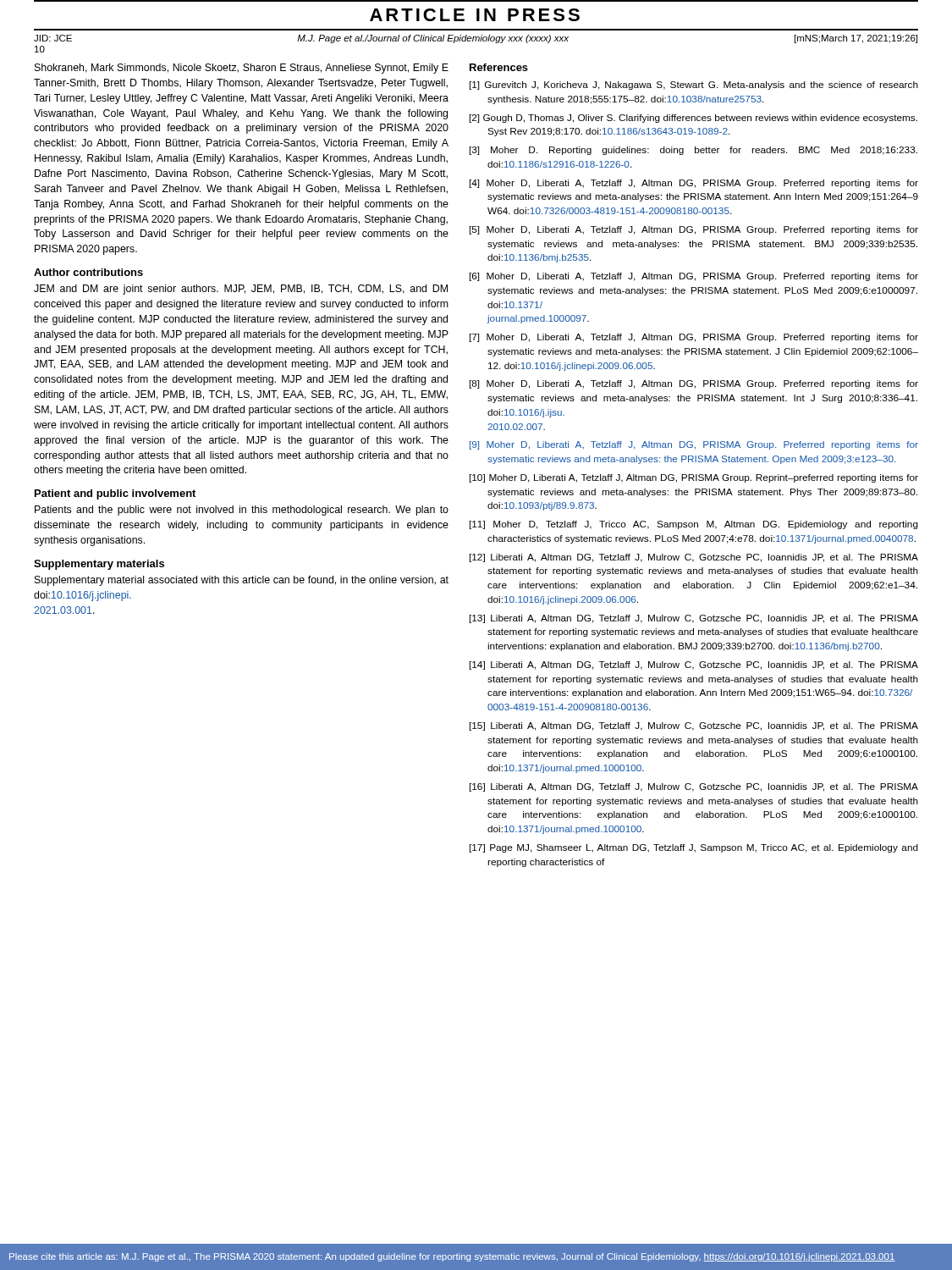
Task: Click on the list item with the text "[17] Page MJ, Shamseer L, Altman"
Action: click(693, 854)
